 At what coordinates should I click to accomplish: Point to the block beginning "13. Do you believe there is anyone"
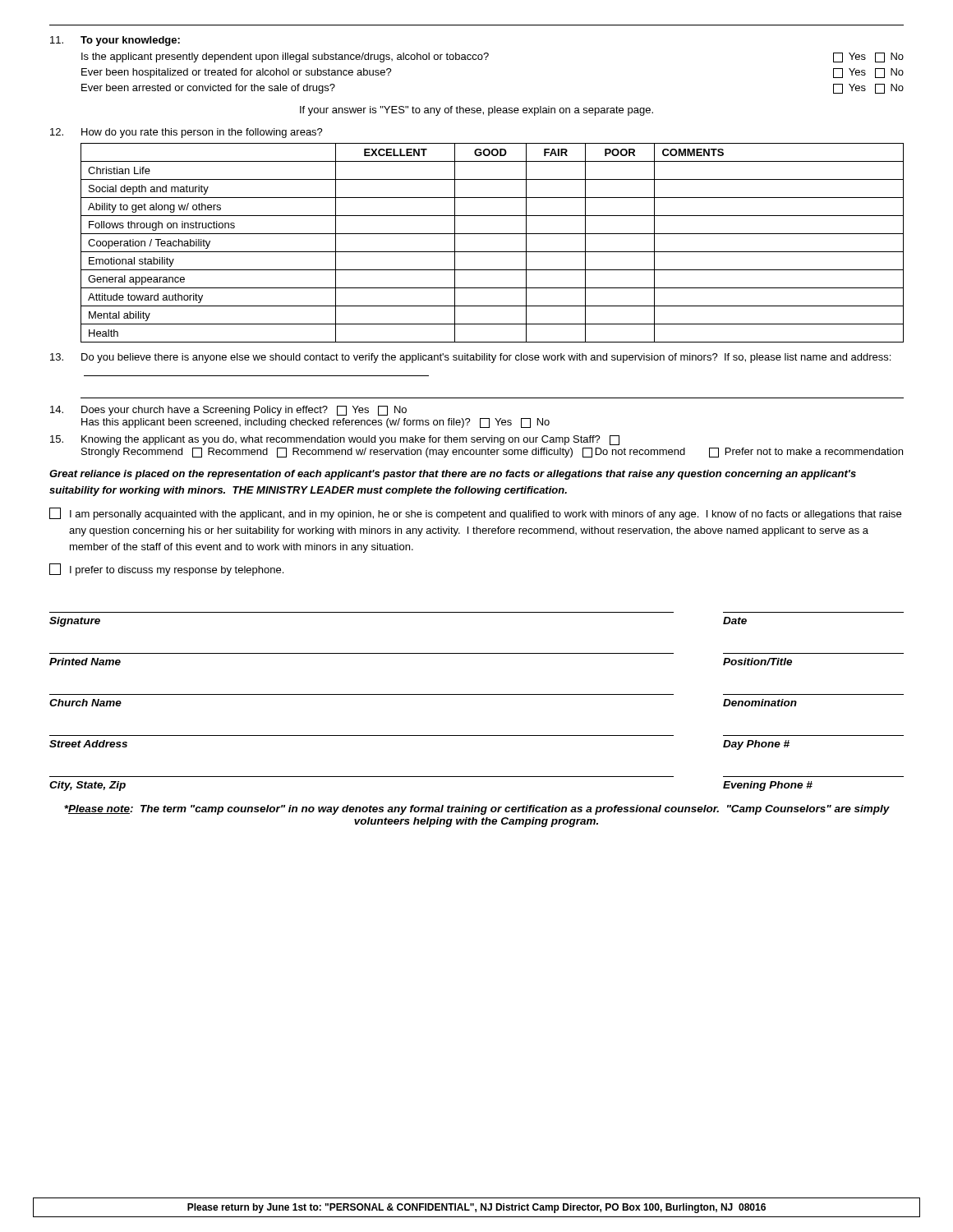click(x=476, y=363)
